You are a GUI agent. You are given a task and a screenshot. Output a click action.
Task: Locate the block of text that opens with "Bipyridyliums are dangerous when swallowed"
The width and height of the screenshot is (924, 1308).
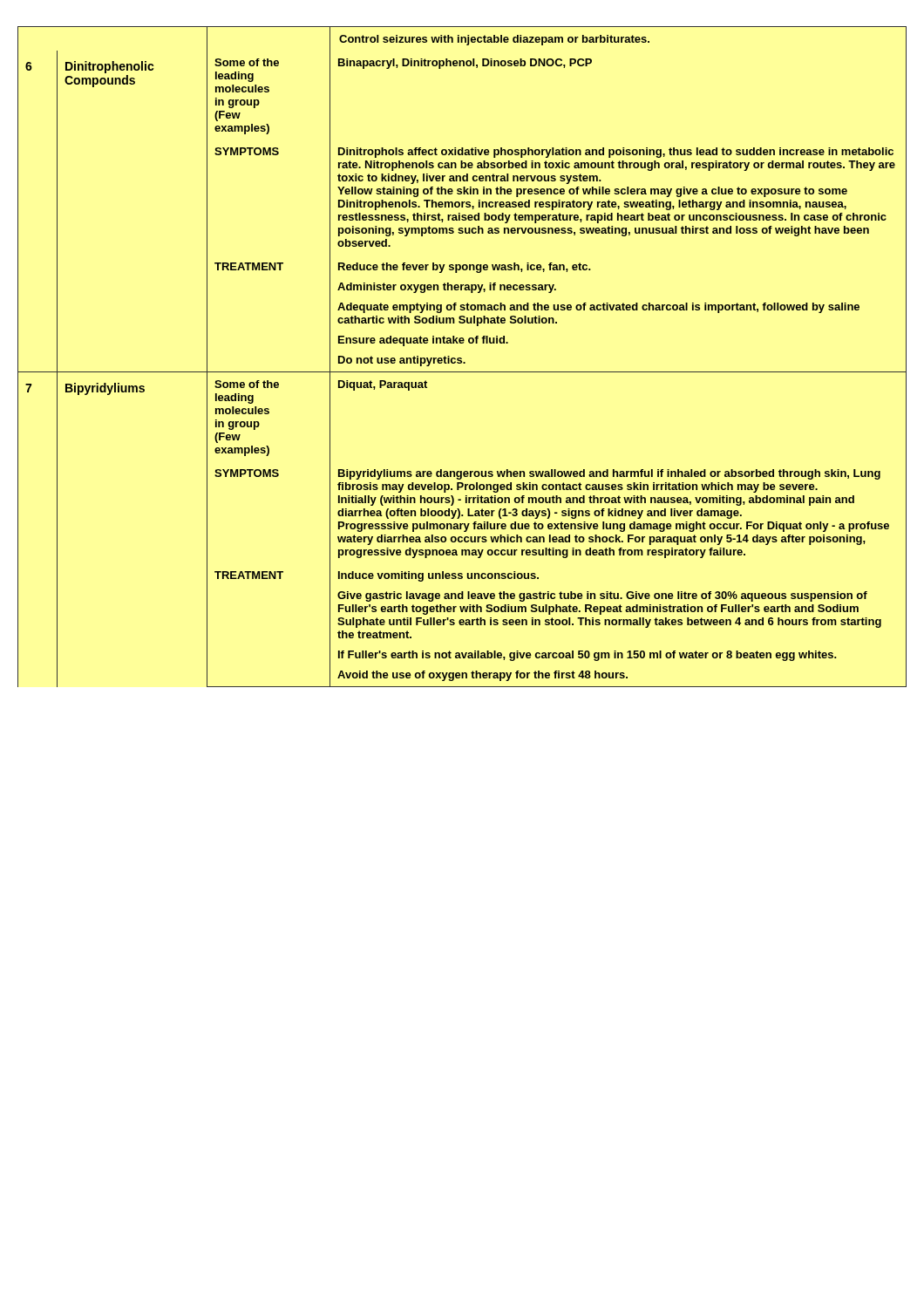[x=613, y=512]
